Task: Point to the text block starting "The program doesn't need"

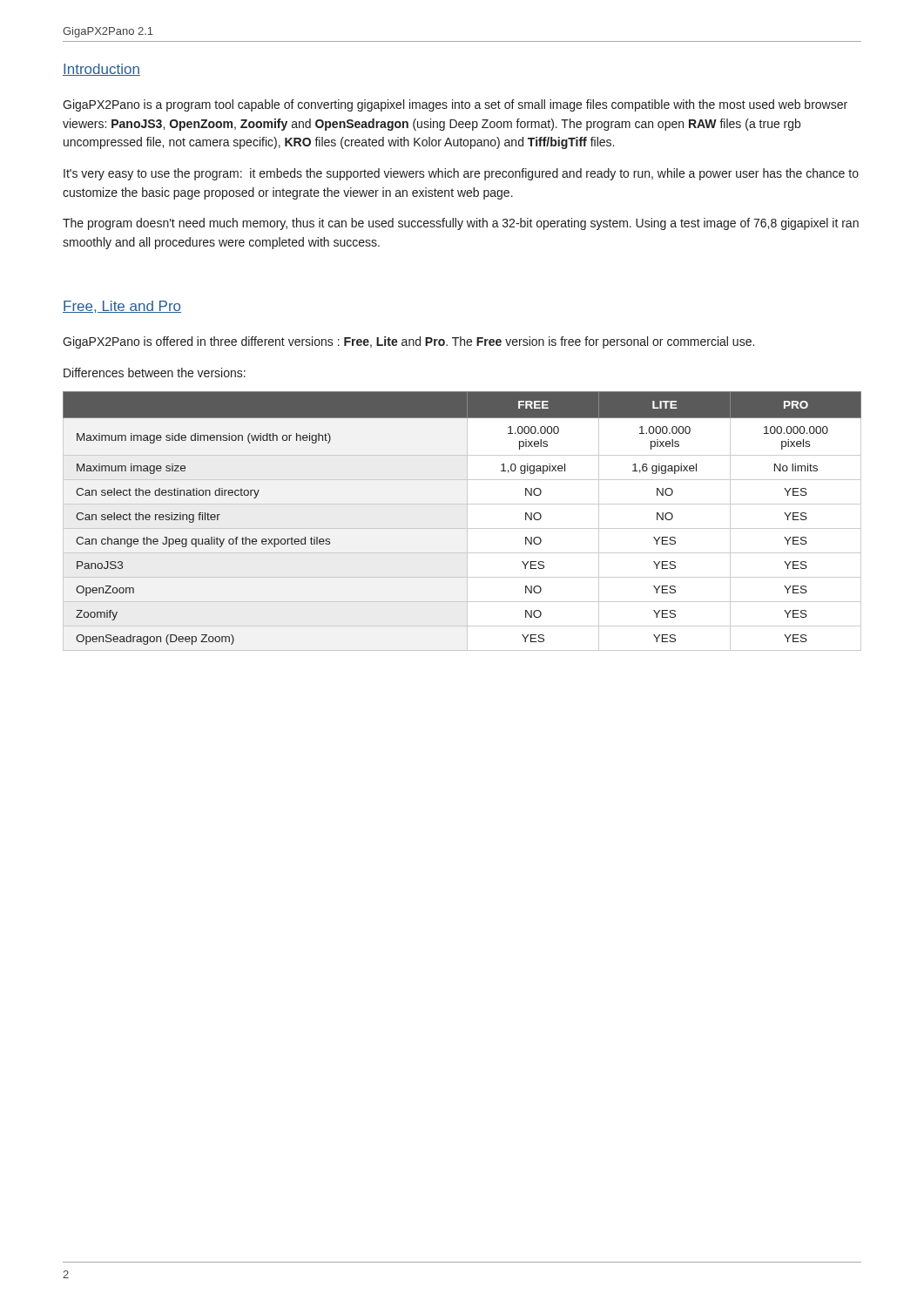Action: [x=461, y=233]
